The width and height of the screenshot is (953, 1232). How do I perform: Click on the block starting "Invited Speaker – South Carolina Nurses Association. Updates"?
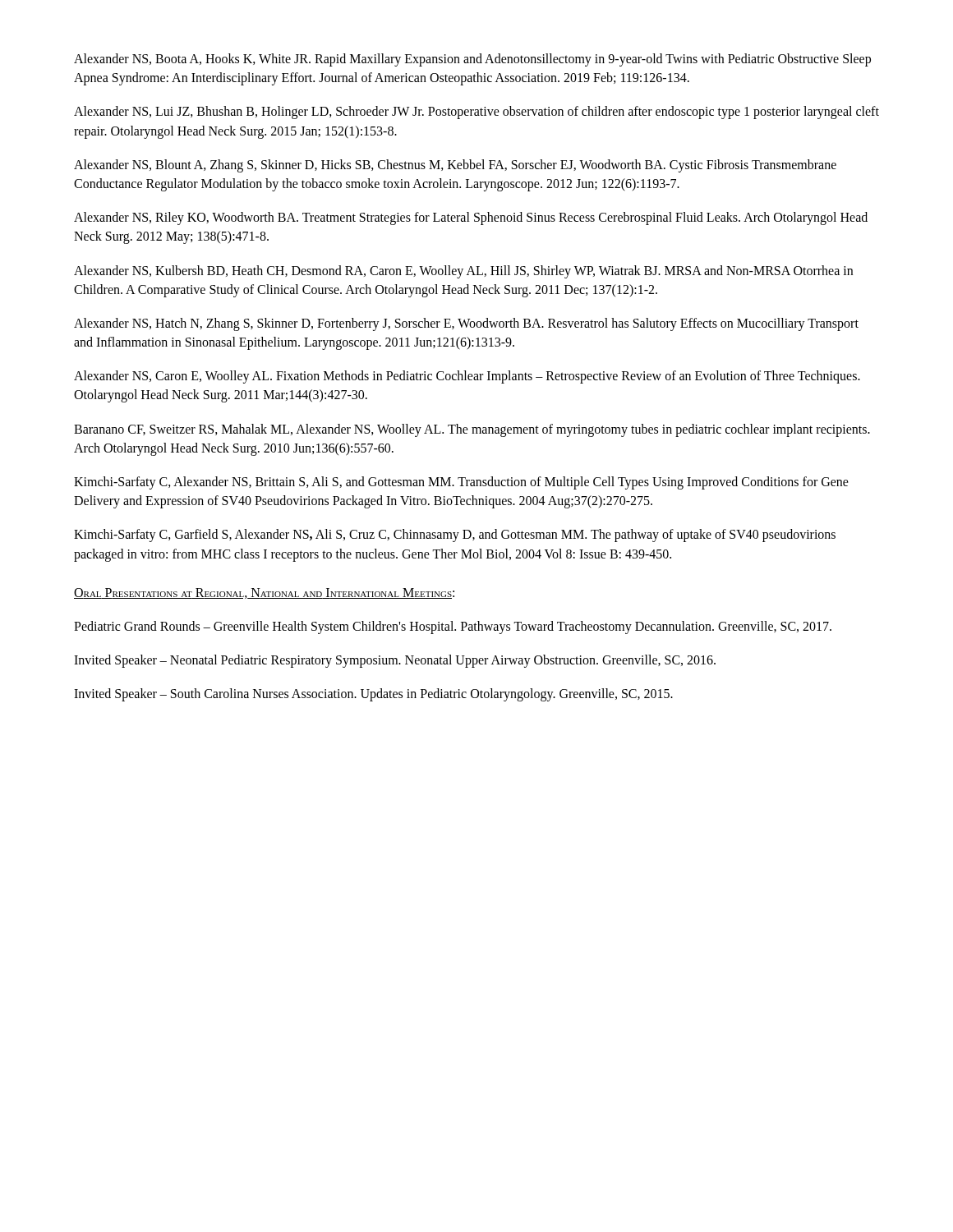(x=374, y=694)
